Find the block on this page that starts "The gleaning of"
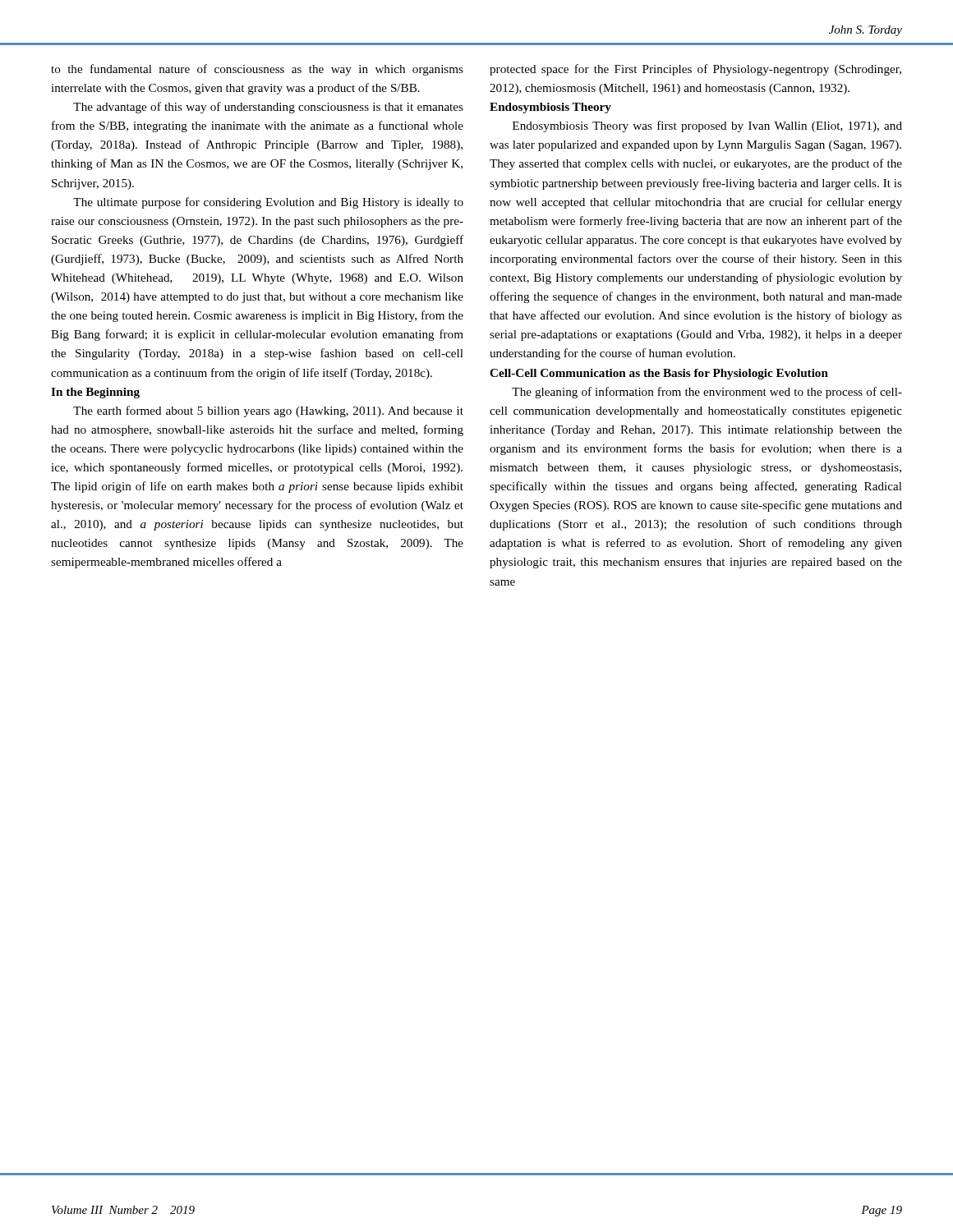953x1232 pixels. tap(696, 486)
